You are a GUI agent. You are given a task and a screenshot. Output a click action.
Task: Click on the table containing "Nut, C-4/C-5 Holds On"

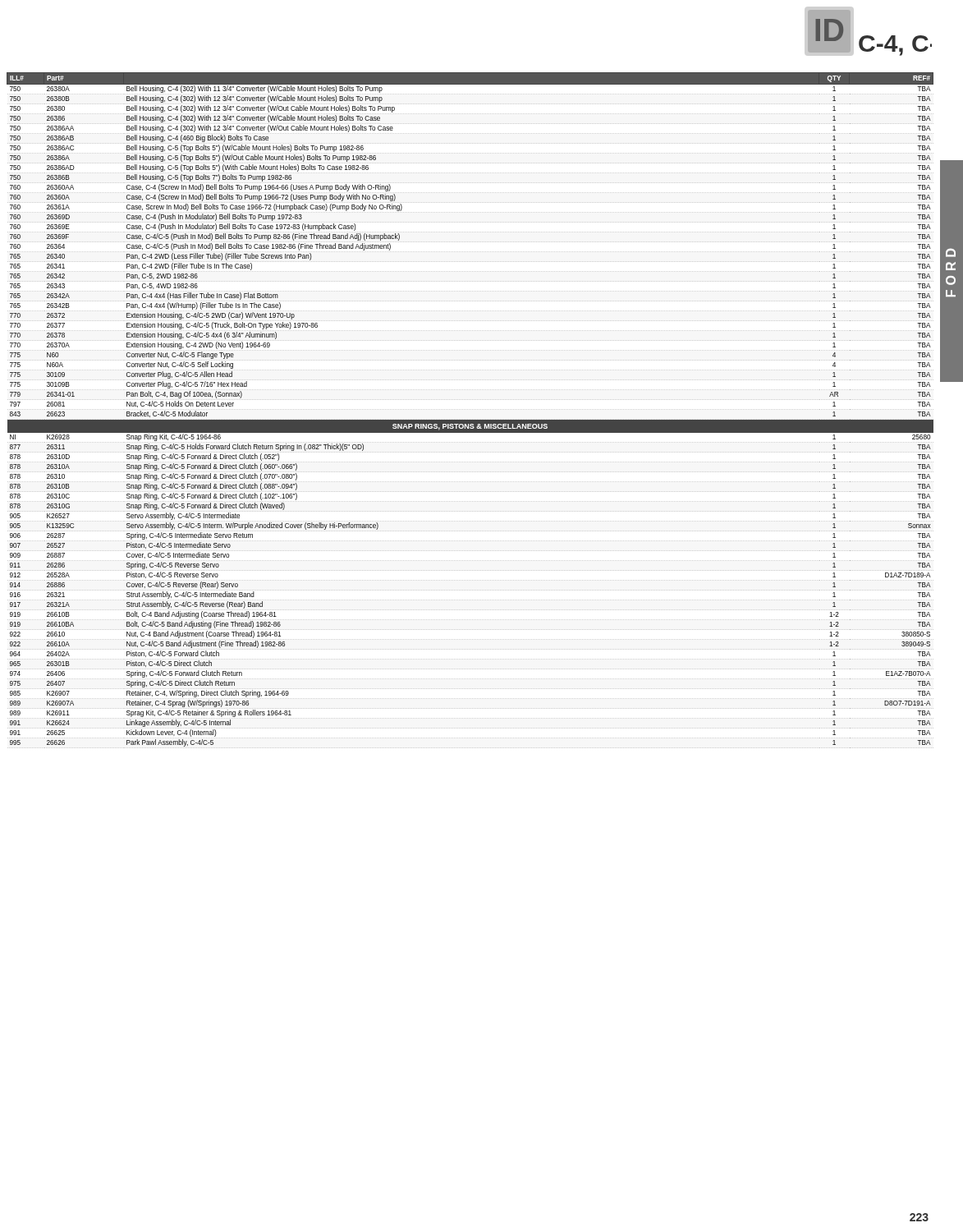[x=470, y=410]
